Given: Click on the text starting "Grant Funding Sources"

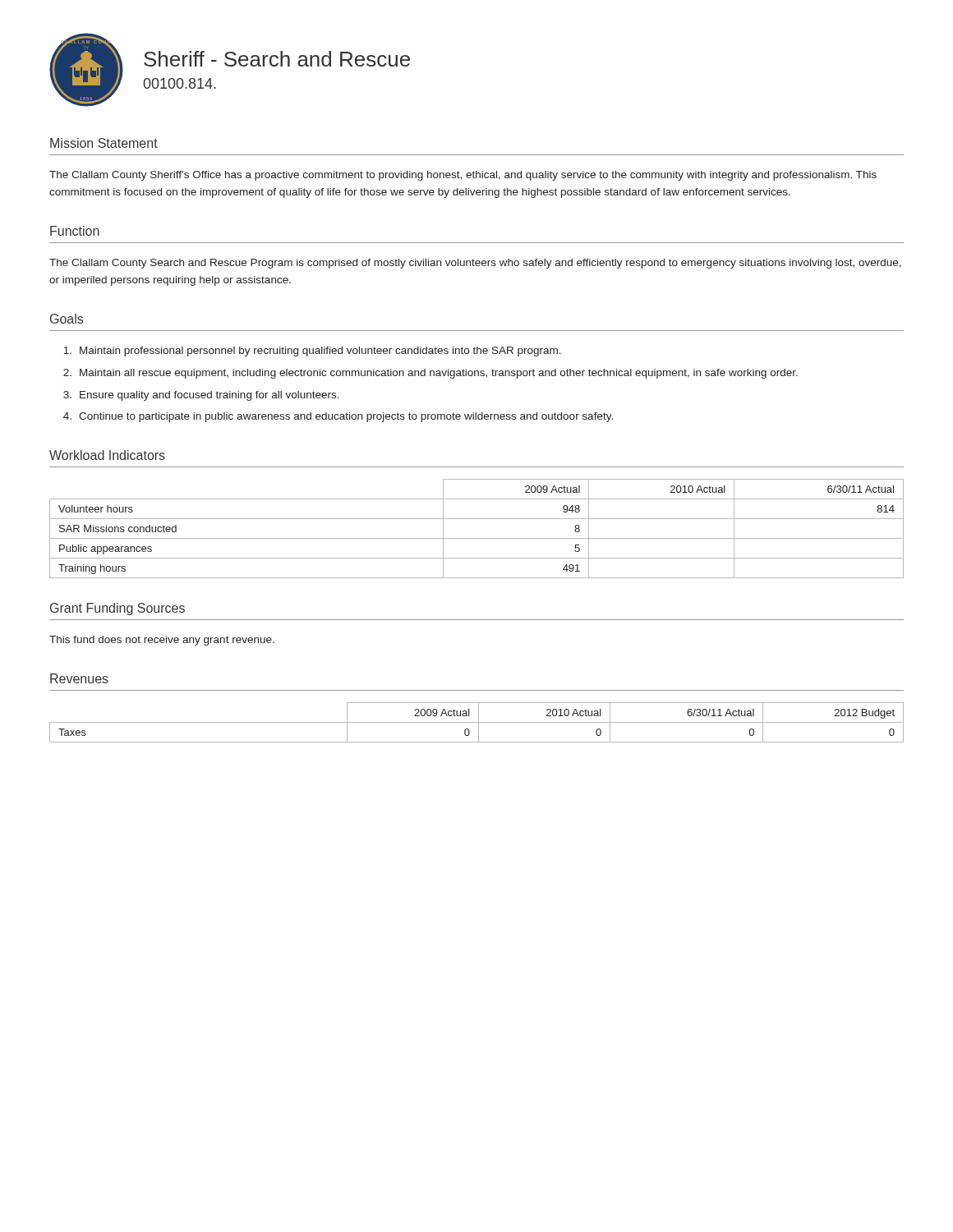Looking at the screenshot, I should tap(117, 608).
